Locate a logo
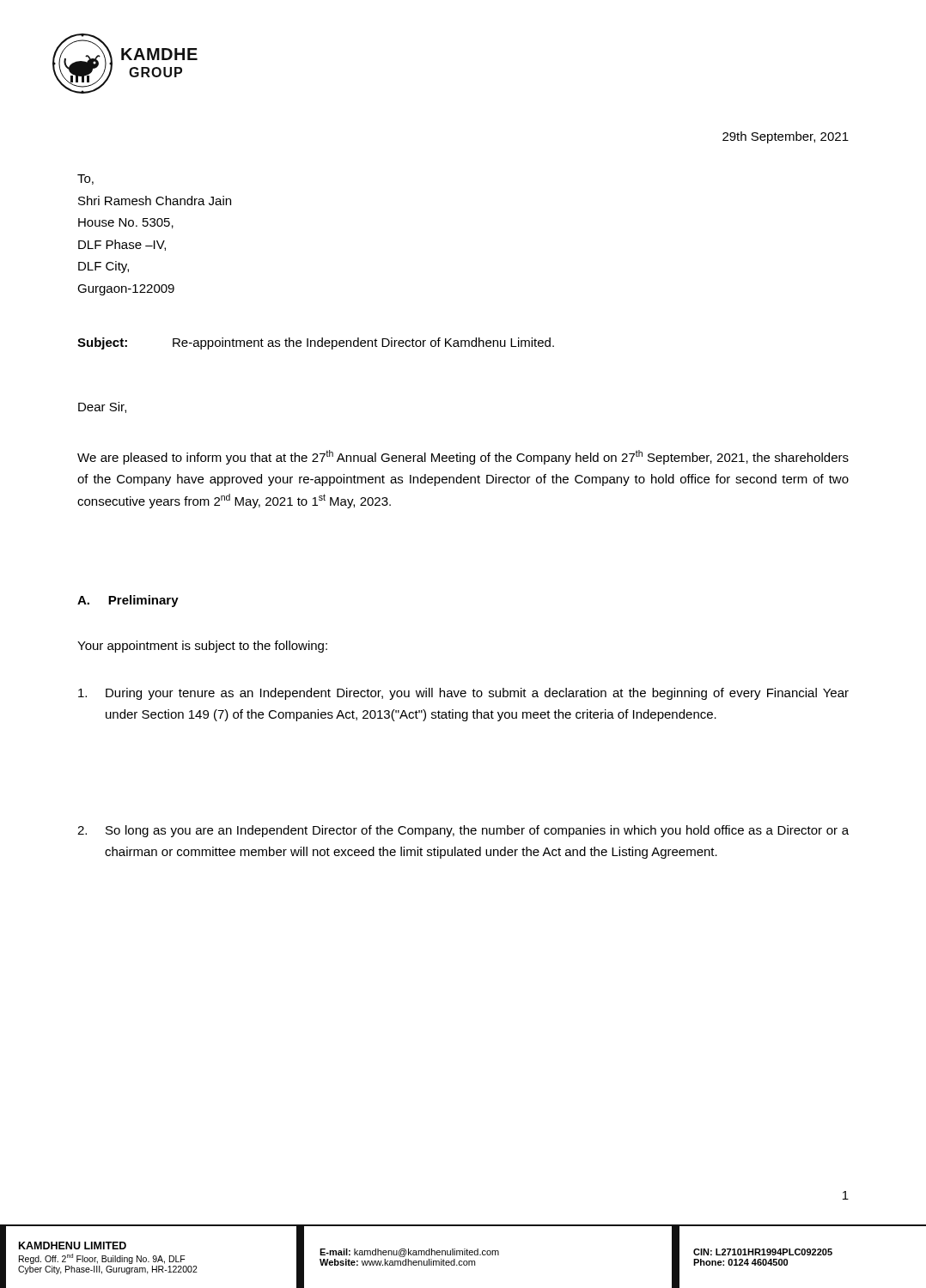This screenshot has width=926, height=1288. point(129,65)
